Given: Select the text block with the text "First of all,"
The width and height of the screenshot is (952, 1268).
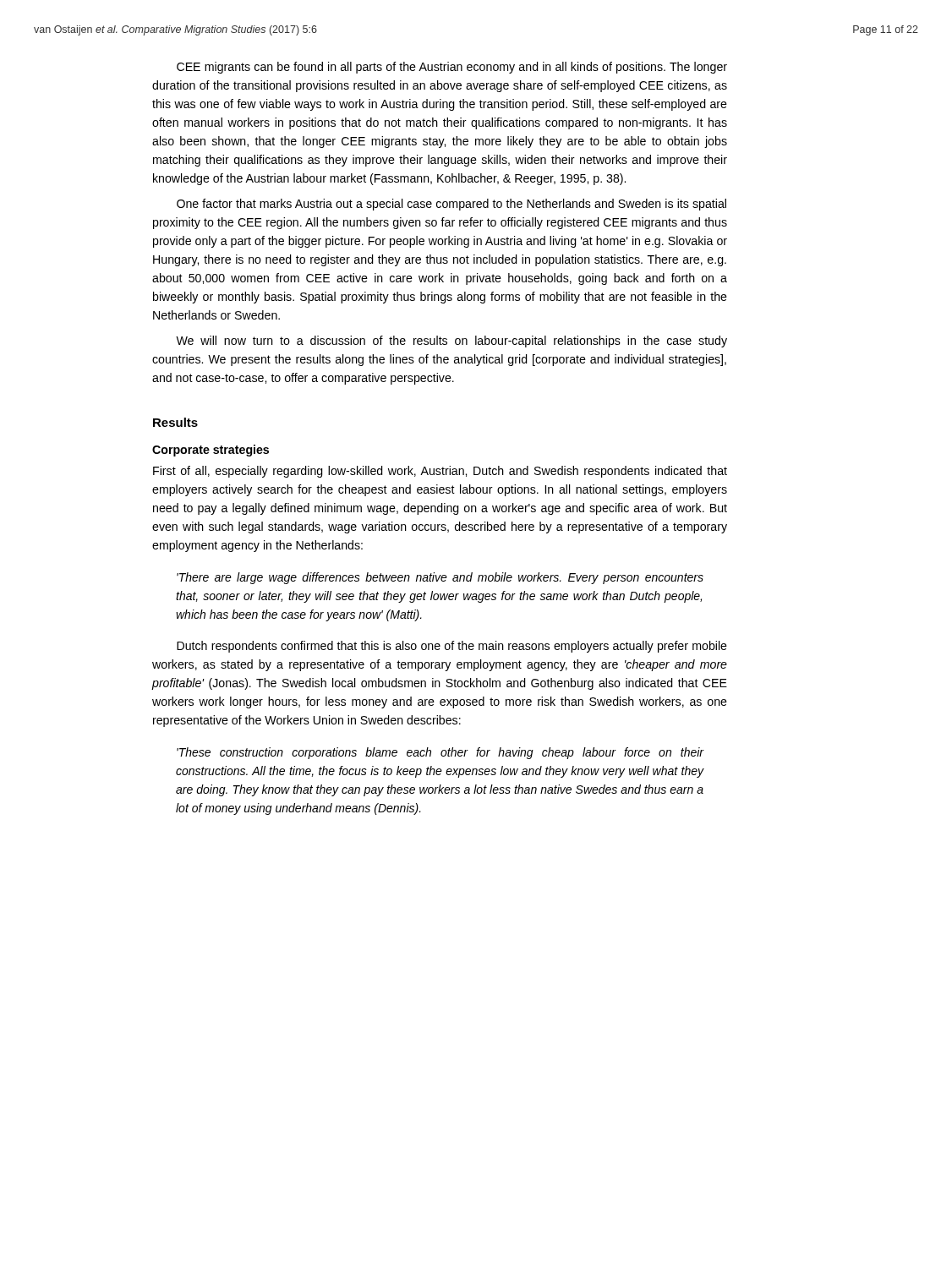Looking at the screenshot, I should click(440, 508).
